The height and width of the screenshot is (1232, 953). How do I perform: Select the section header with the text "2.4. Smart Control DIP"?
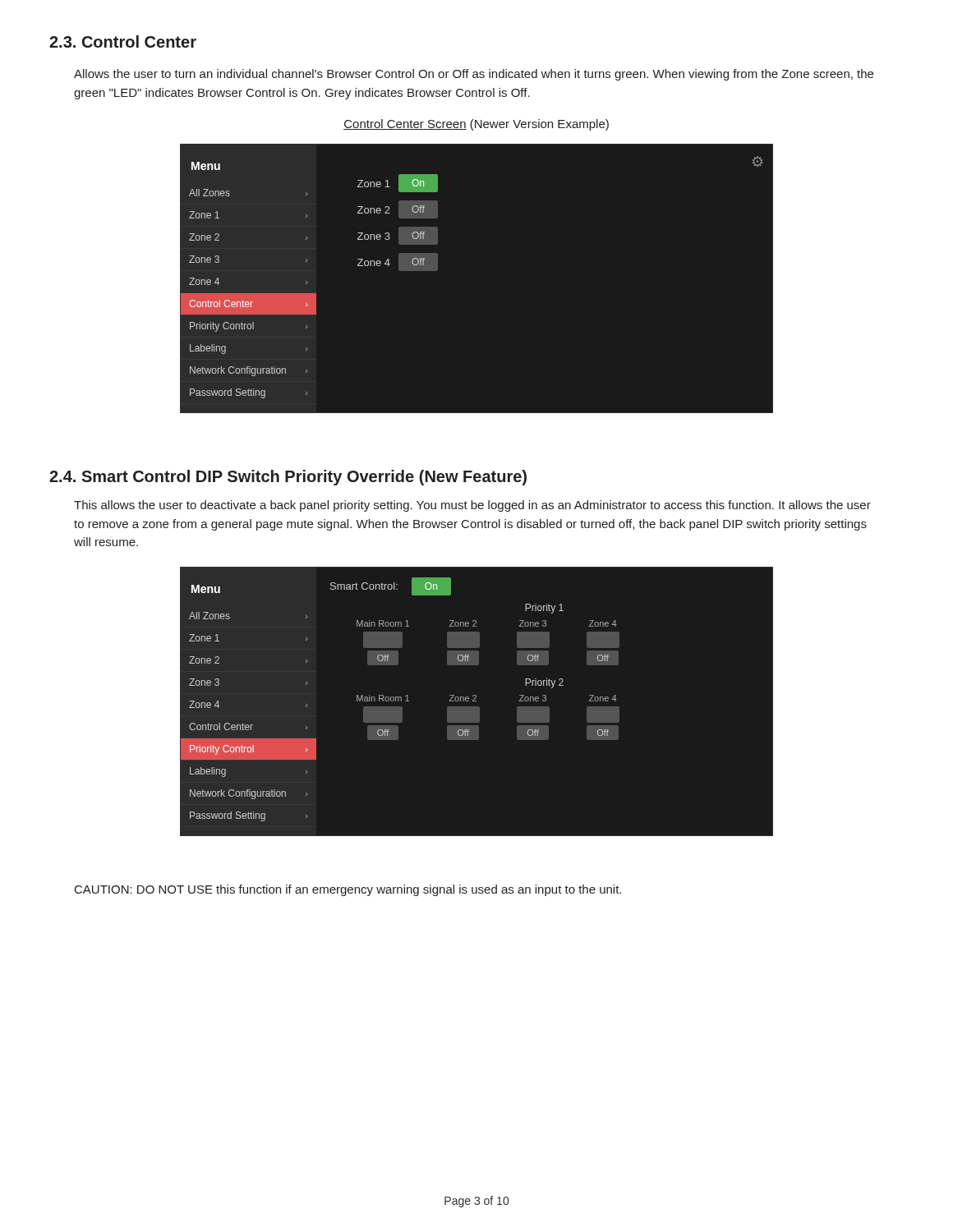point(476,477)
